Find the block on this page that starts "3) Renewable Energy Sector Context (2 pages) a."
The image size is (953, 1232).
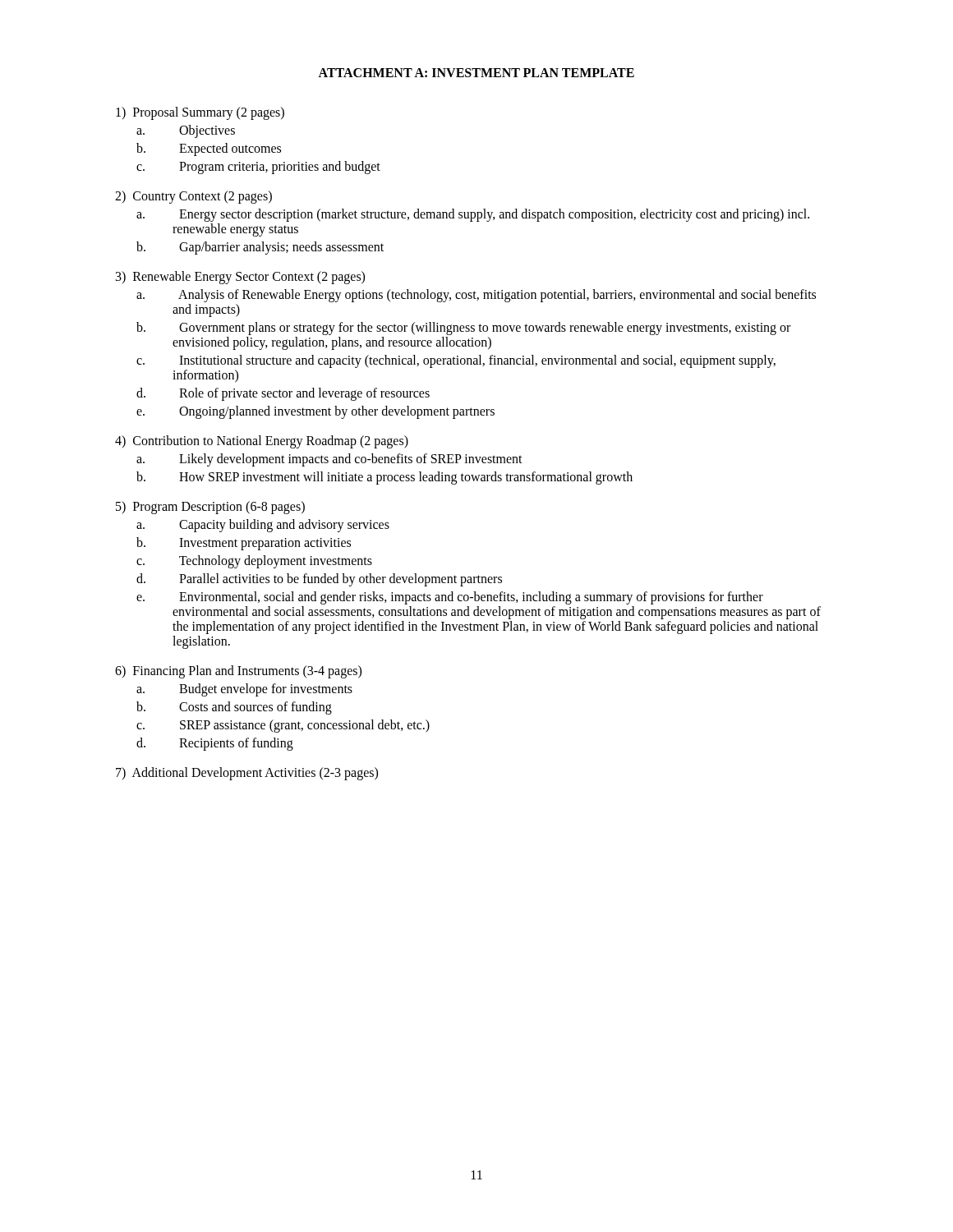[476, 344]
